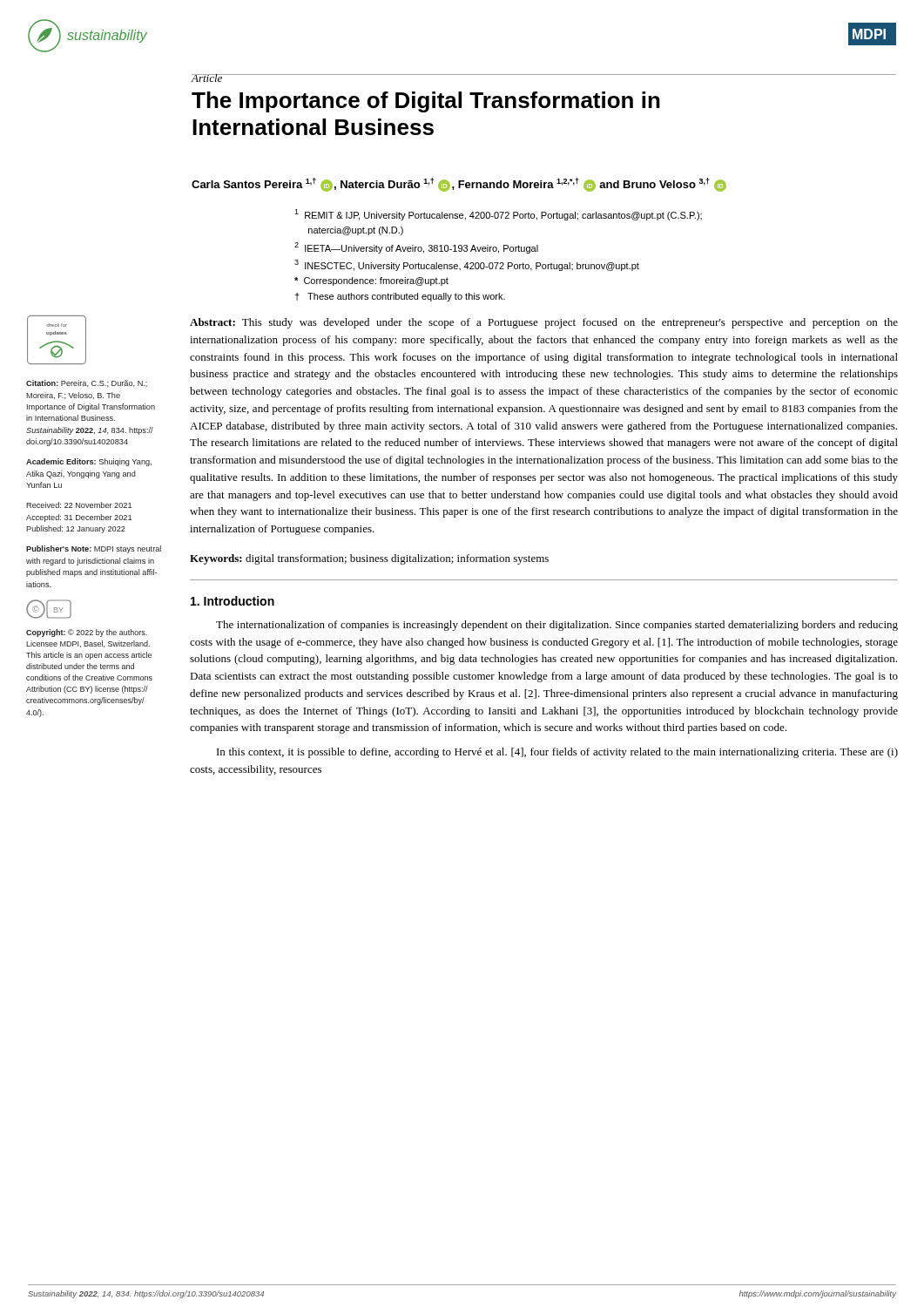Viewport: 924px width, 1307px height.
Task: Where is the passage that starts "1 REMIT & IJP, University"?
Action: click(x=595, y=255)
